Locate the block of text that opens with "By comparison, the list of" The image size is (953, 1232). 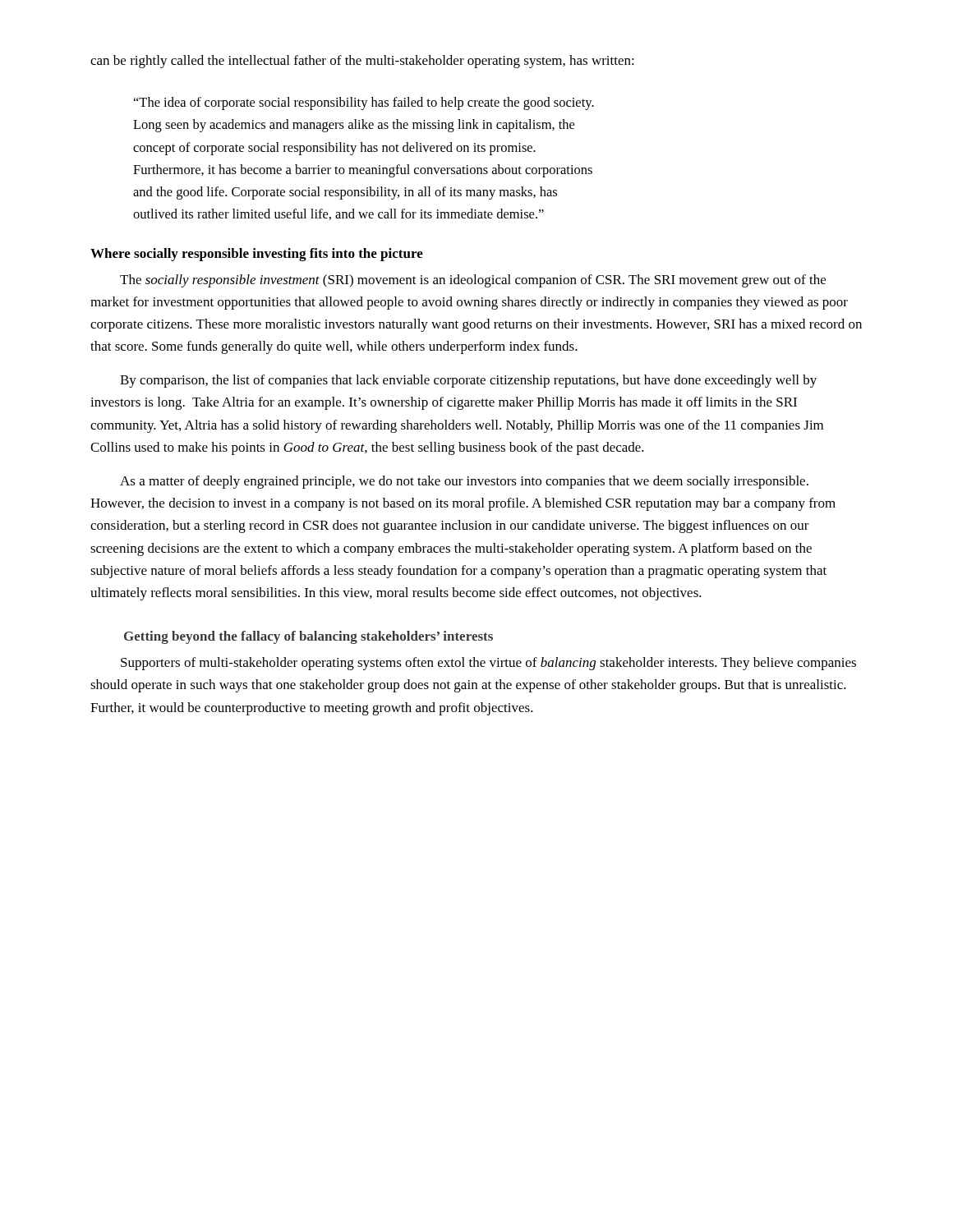pos(476,414)
